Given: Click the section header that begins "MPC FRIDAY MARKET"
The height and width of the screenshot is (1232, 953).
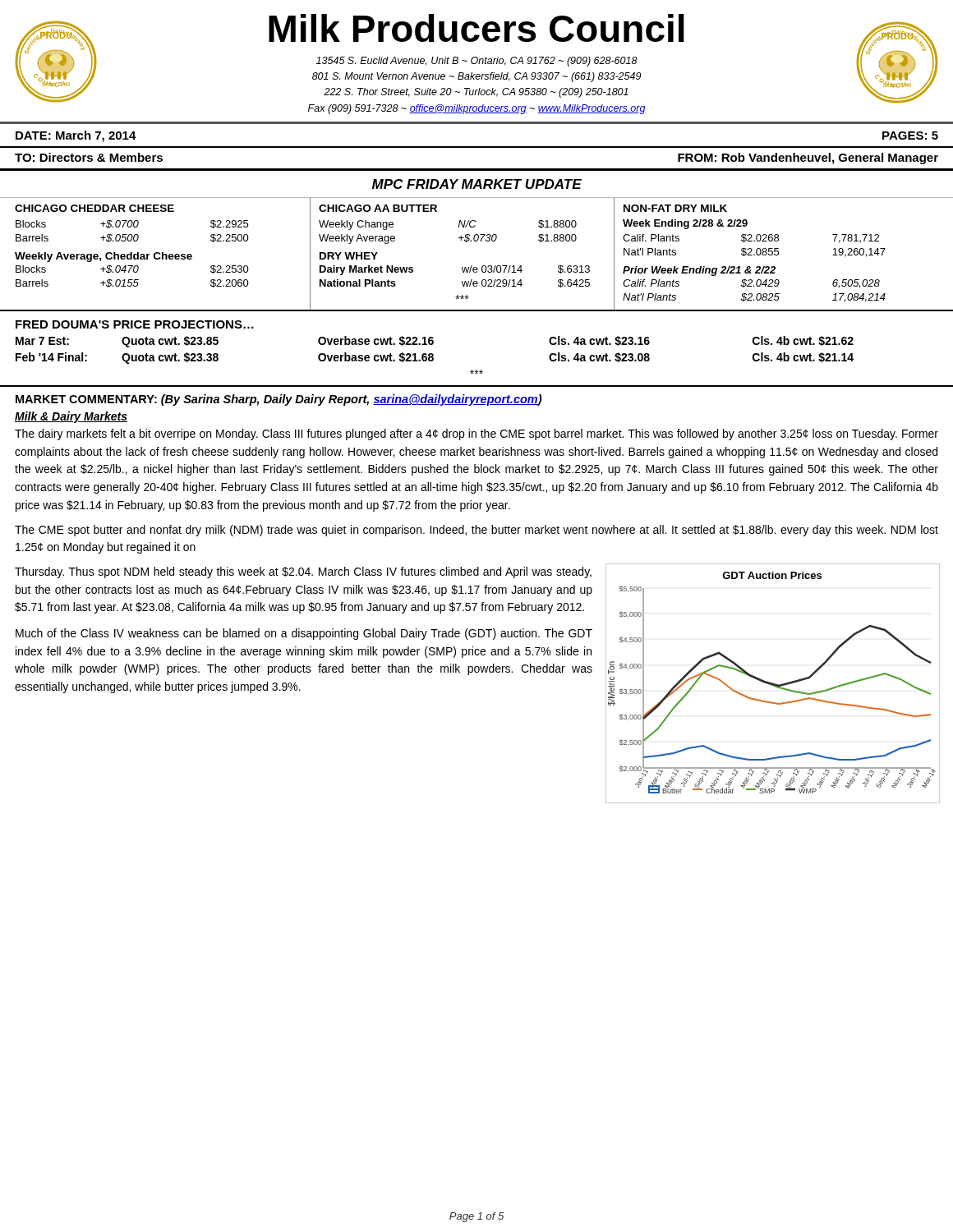Looking at the screenshot, I should [476, 184].
